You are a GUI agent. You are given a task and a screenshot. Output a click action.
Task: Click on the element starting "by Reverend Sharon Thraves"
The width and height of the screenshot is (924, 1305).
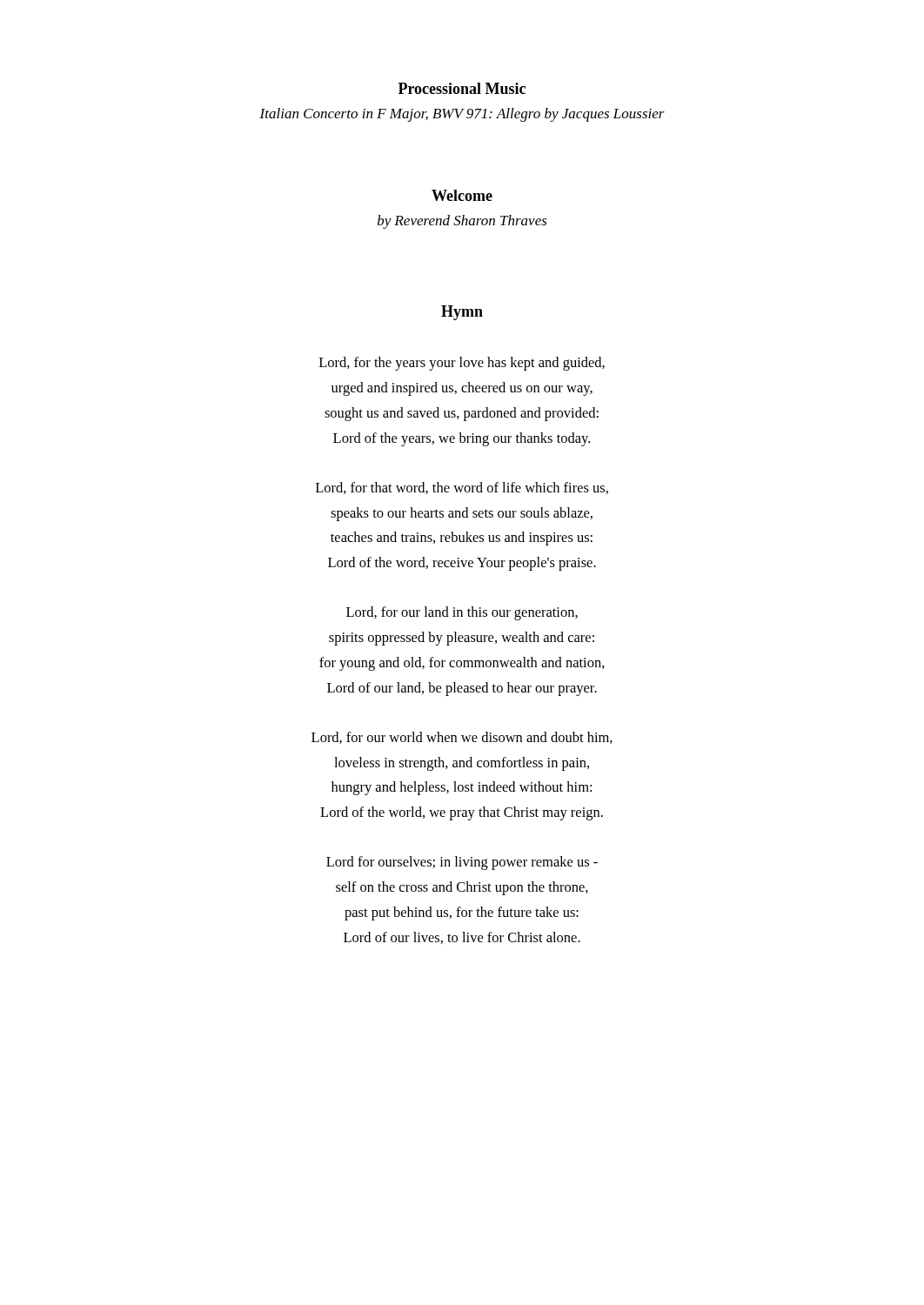[x=462, y=221]
